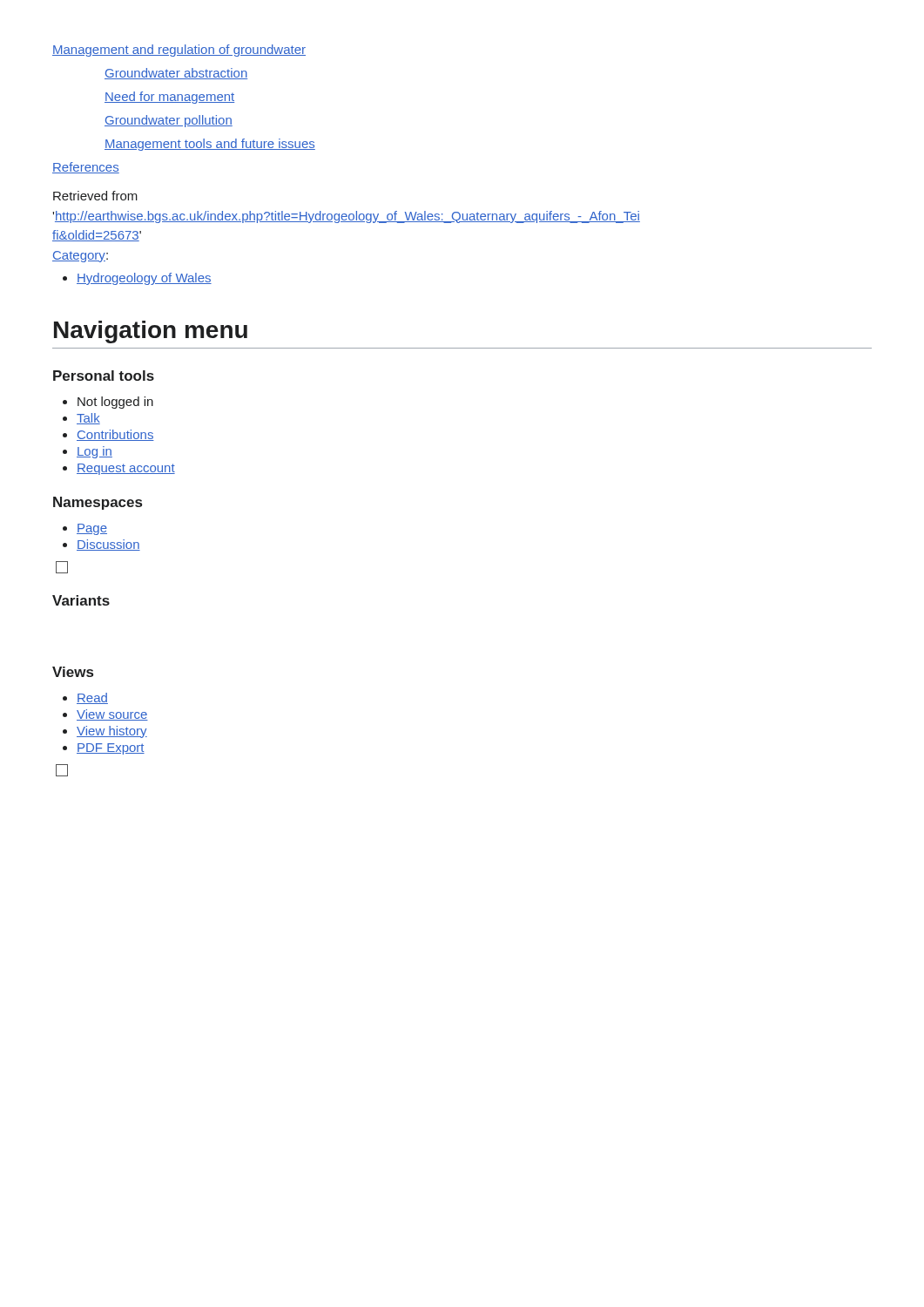Point to the block starting "Navigation menu"

point(151,329)
